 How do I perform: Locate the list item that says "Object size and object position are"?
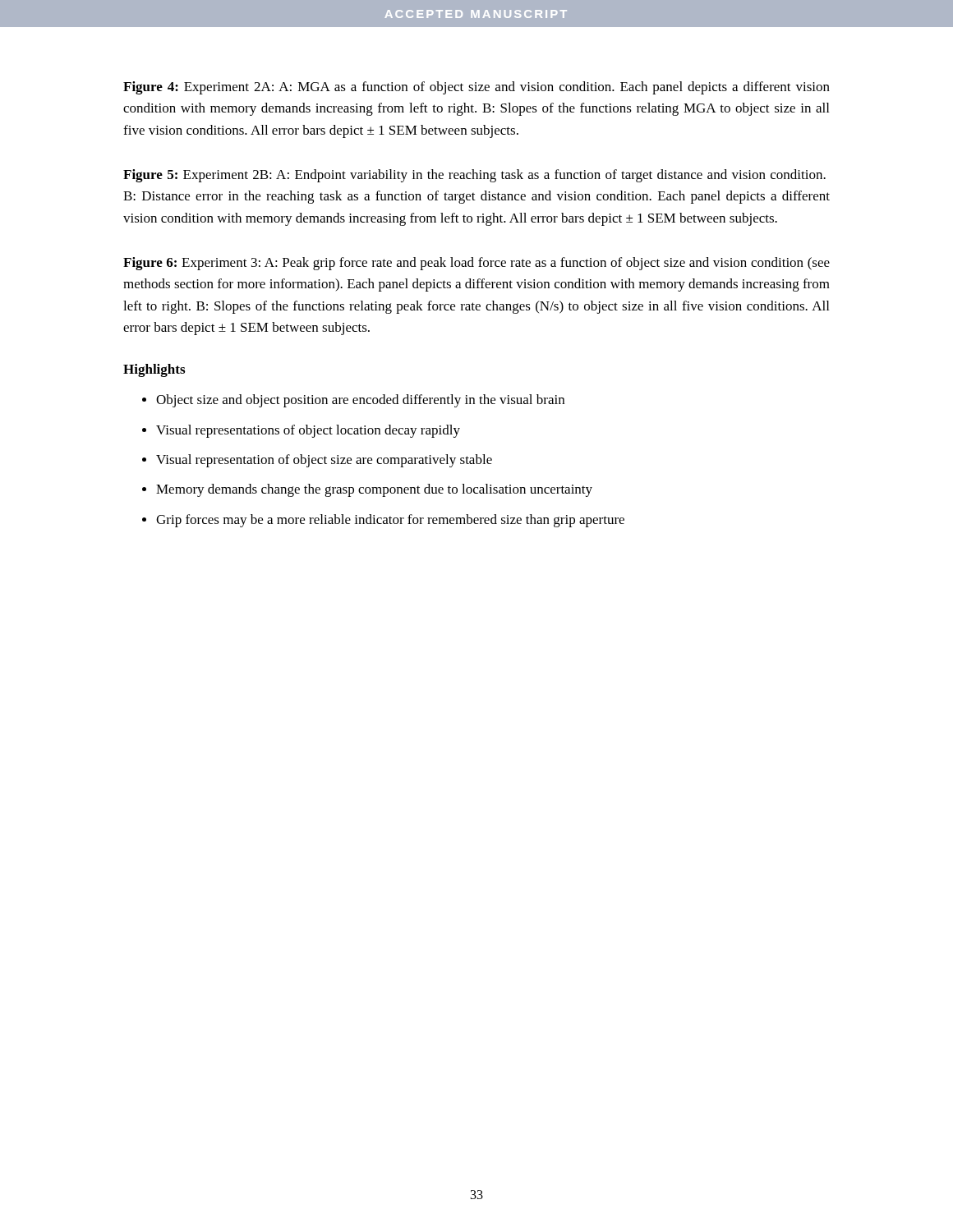pyautogui.click(x=361, y=400)
